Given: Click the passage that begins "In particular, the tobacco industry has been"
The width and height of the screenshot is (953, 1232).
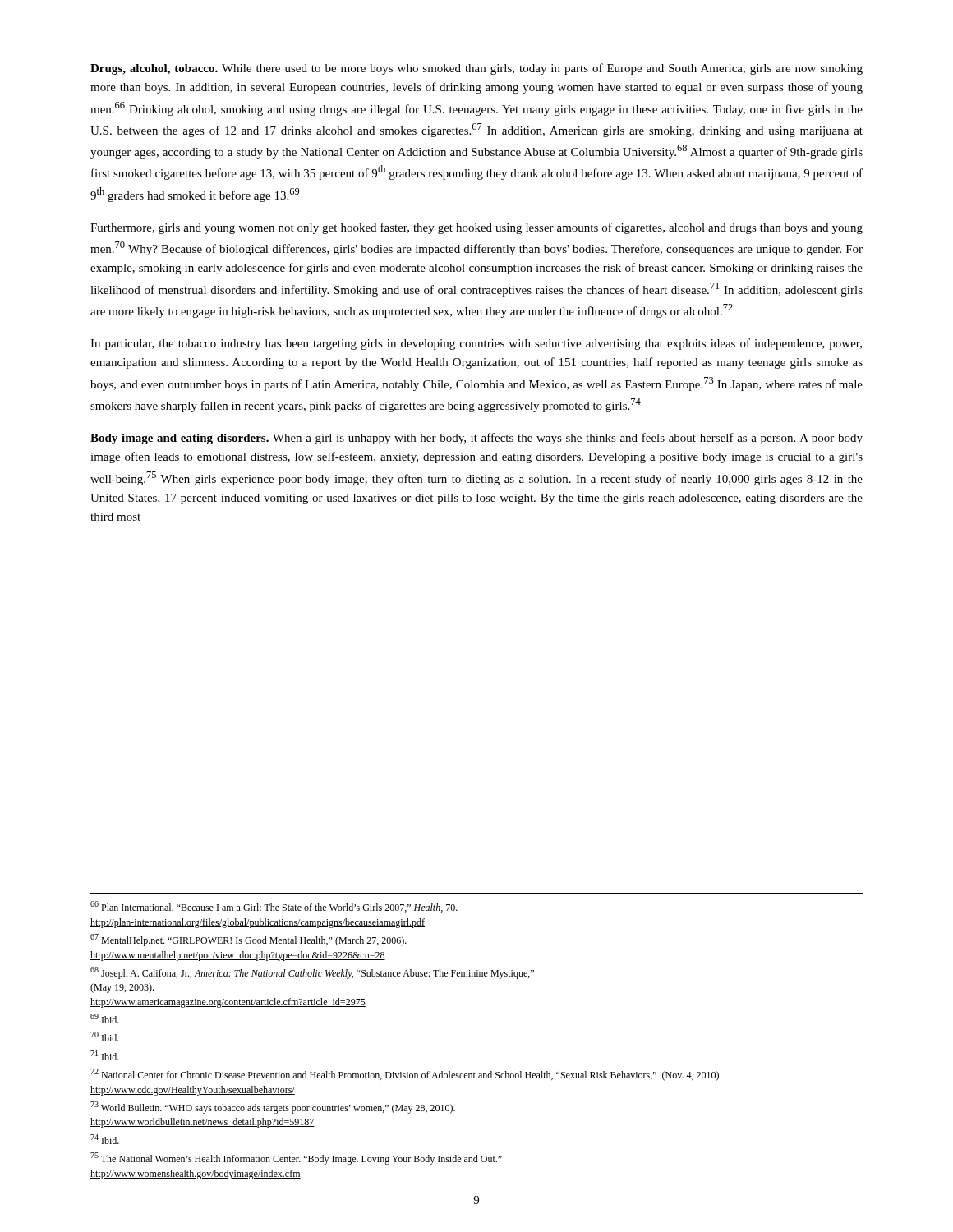Looking at the screenshot, I should pyautogui.click(x=476, y=374).
